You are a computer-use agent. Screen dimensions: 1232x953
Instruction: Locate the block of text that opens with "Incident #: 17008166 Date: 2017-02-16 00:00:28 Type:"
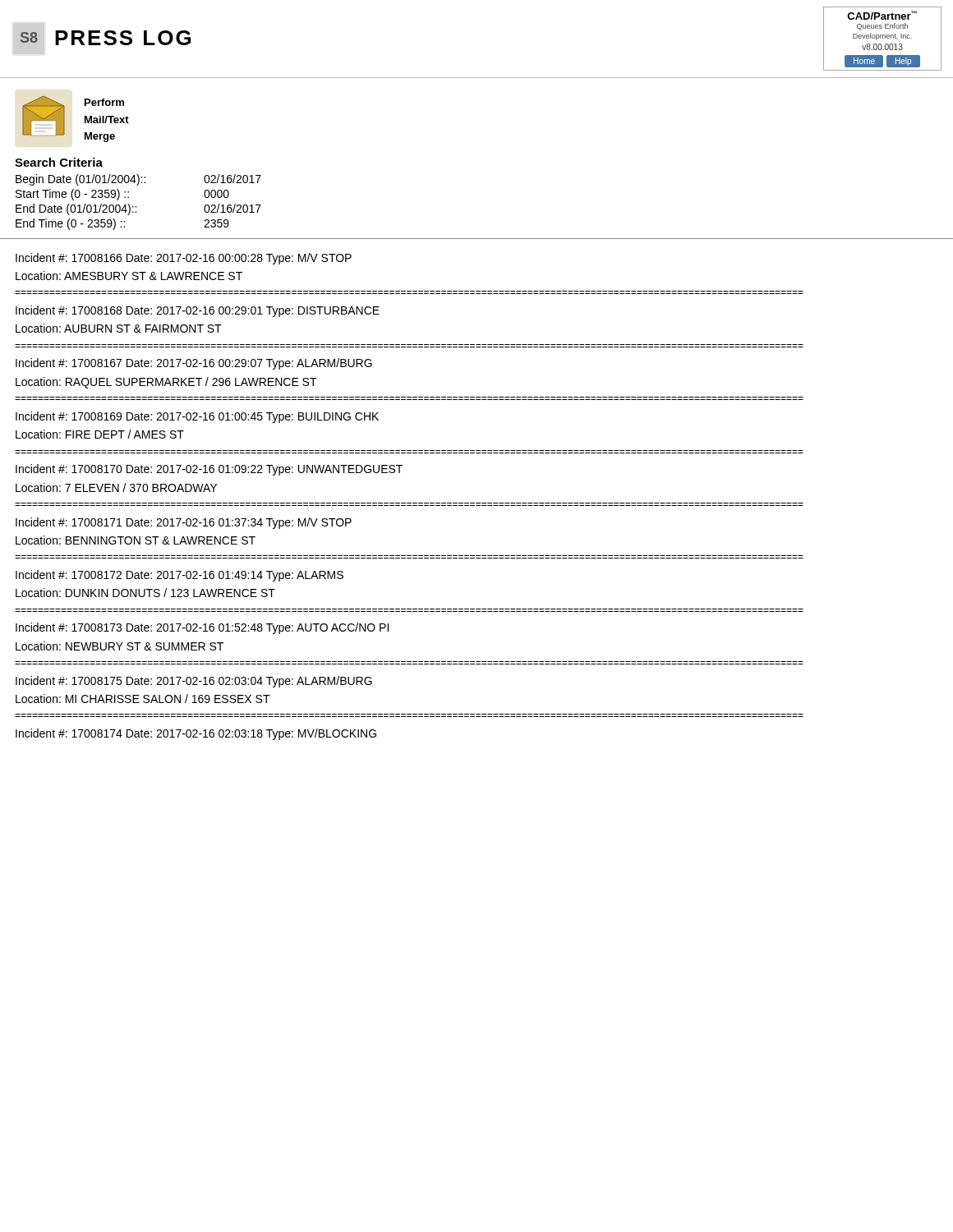coord(183,267)
